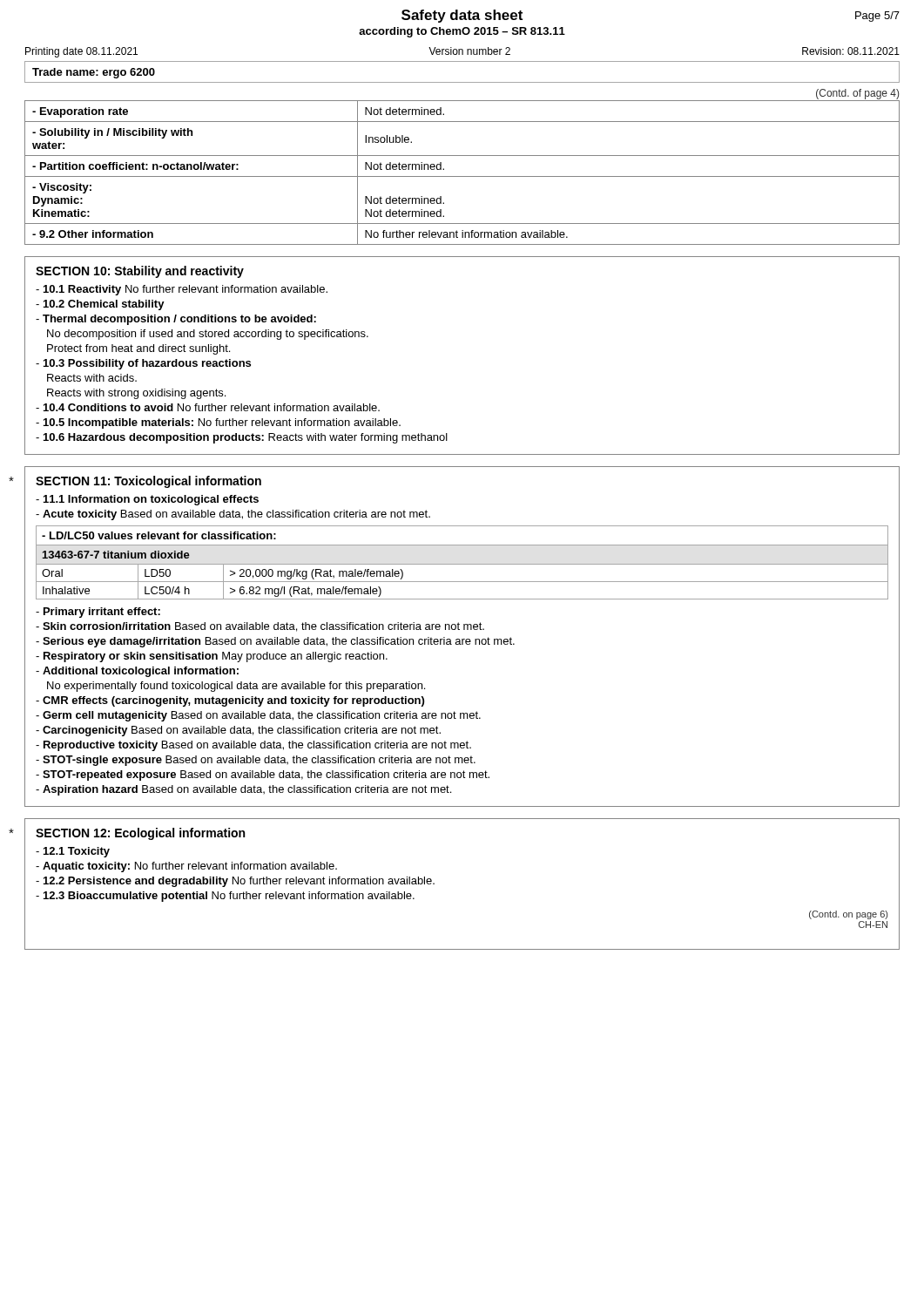Find the block on this page that starts "10.1 Reactivity No further"
The height and width of the screenshot is (1307, 924).
tap(182, 289)
